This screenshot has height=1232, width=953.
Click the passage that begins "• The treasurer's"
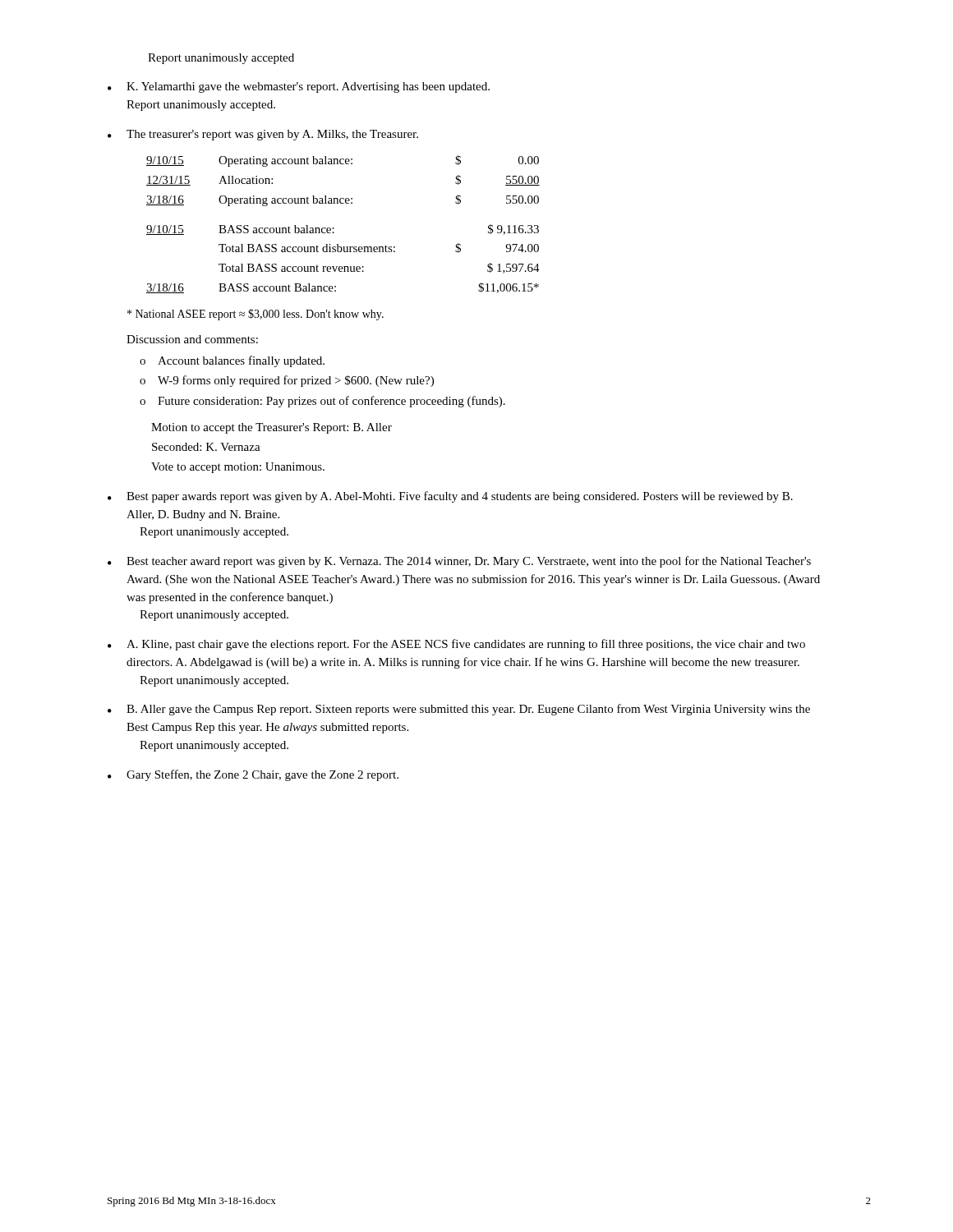click(x=263, y=135)
